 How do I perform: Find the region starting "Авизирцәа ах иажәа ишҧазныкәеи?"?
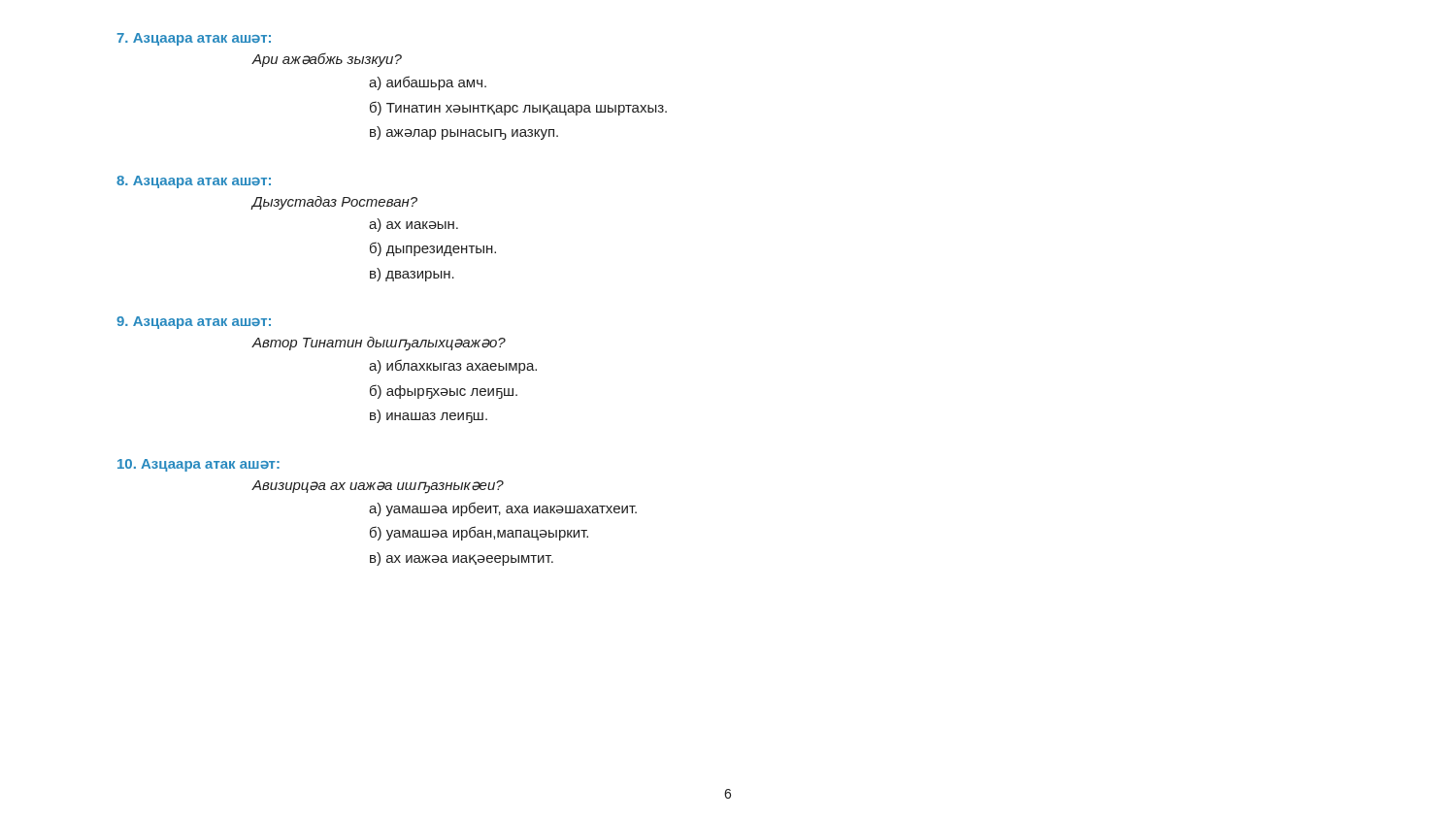click(378, 484)
